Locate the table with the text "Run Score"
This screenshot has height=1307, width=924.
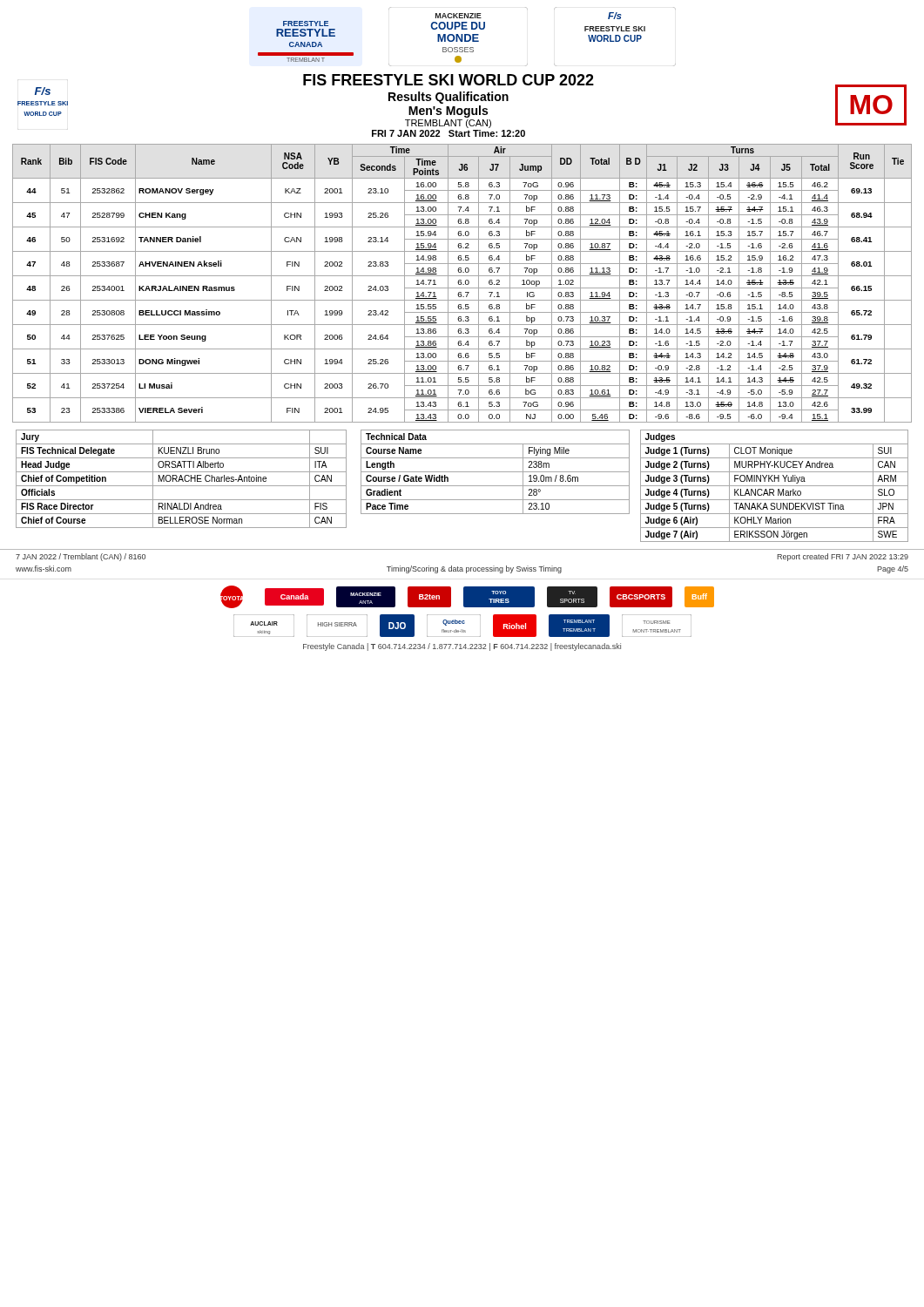(462, 283)
